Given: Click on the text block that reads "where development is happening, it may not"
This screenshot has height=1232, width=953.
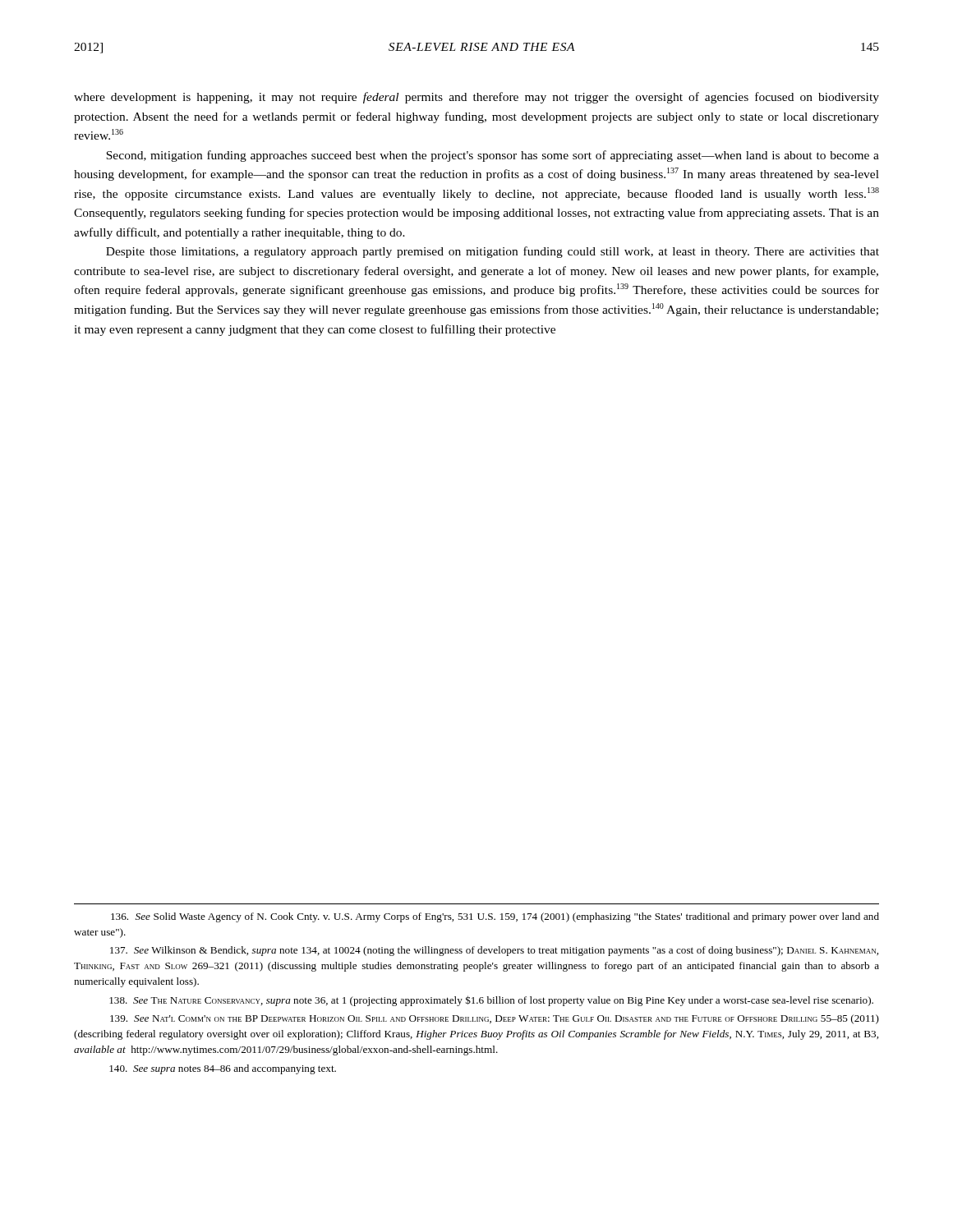Looking at the screenshot, I should pyautogui.click(x=476, y=116).
